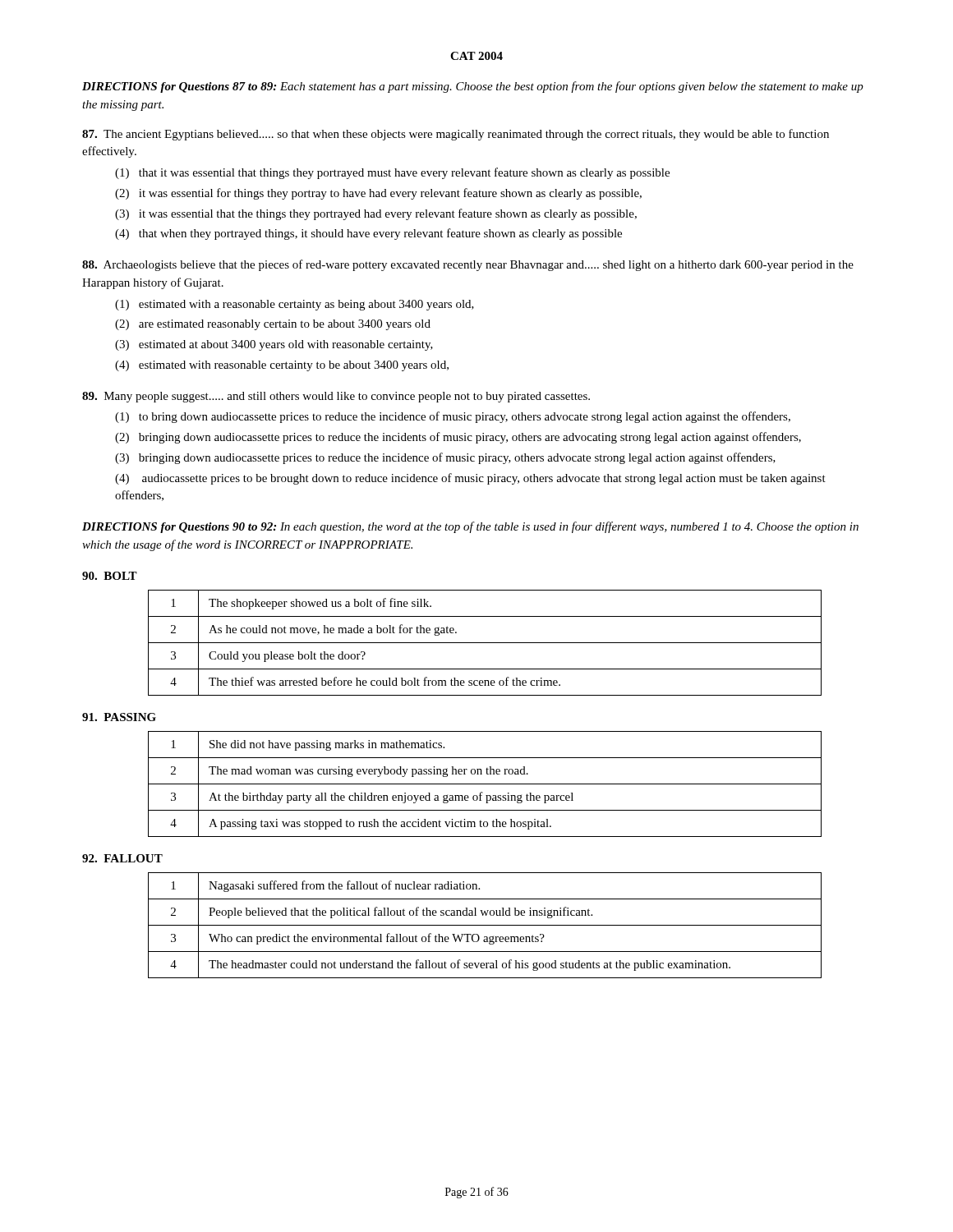
Task: Point to the passage starting "92. FALLOUT"
Action: [122, 858]
